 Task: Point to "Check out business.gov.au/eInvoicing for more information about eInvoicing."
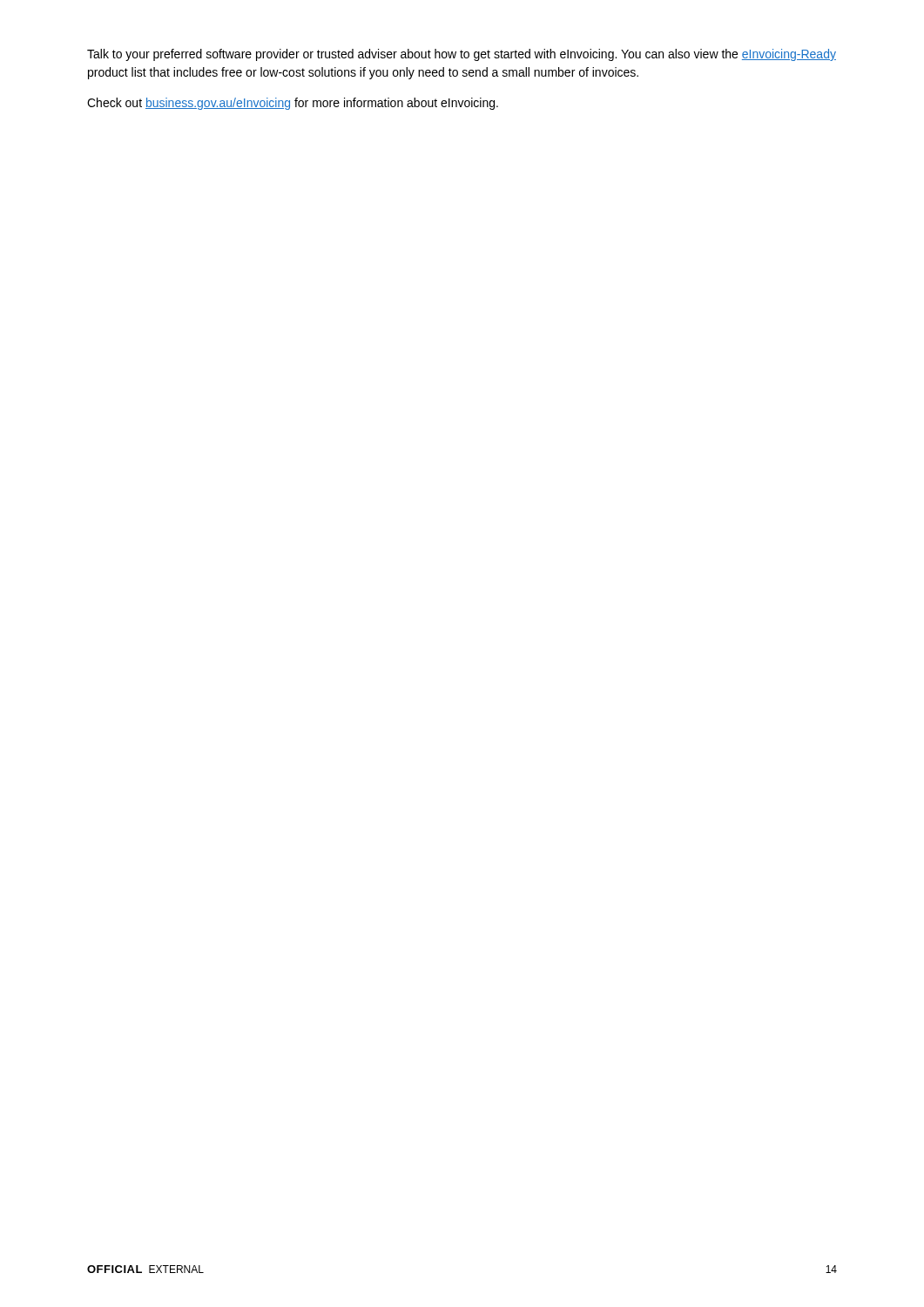click(x=293, y=103)
